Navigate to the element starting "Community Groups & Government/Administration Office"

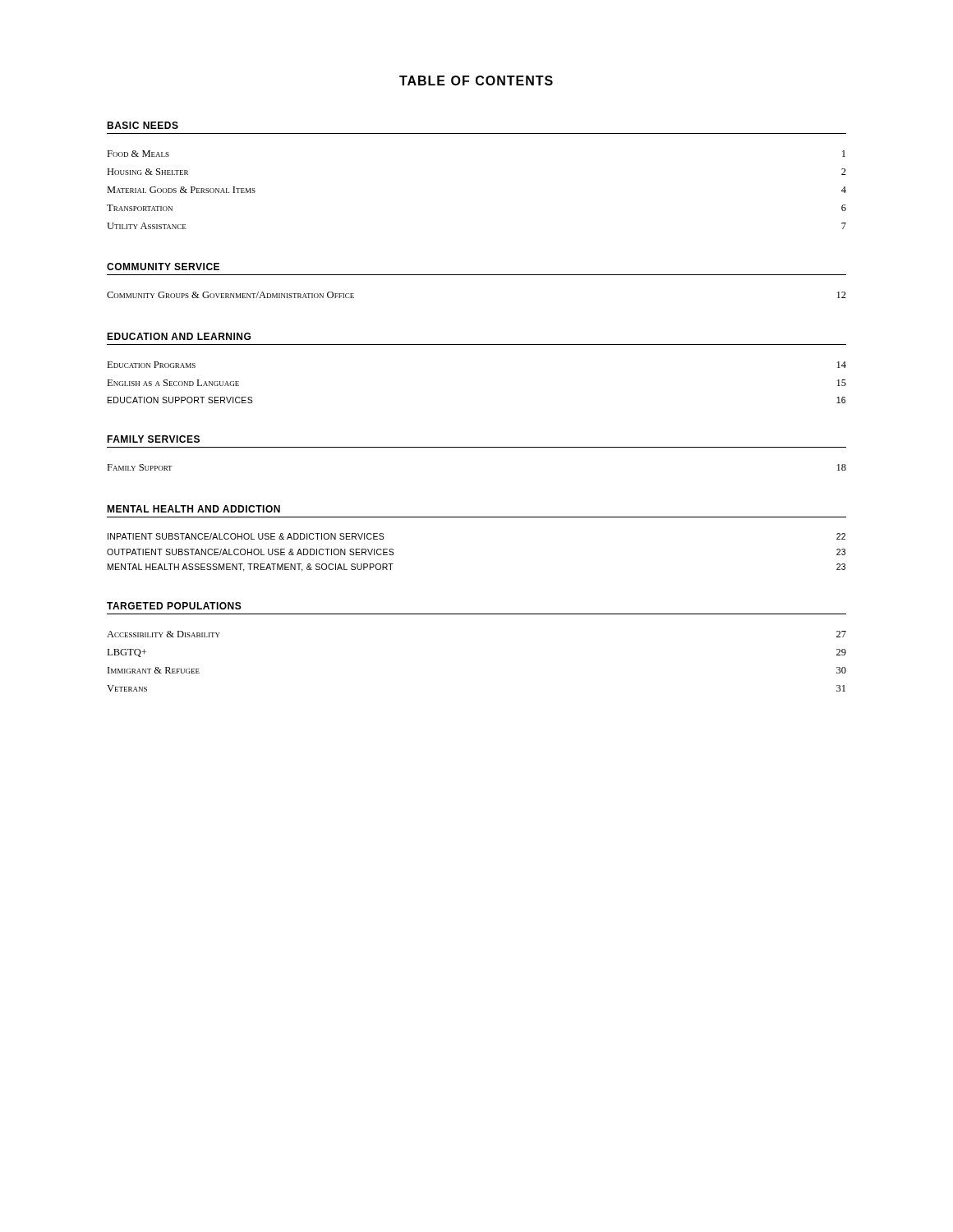tap(232, 294)
